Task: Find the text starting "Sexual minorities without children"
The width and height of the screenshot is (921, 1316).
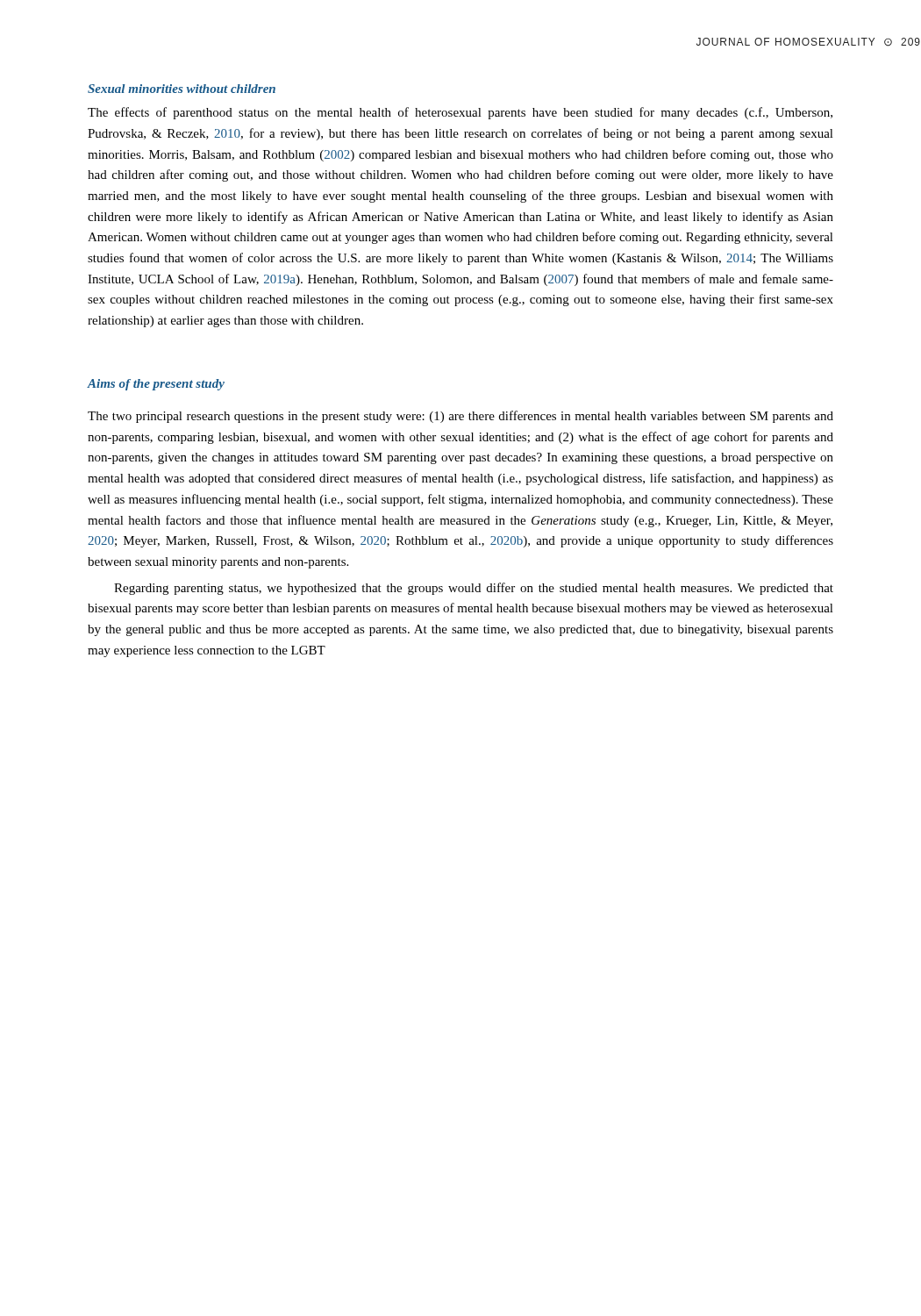Action: tap(182, 89)
